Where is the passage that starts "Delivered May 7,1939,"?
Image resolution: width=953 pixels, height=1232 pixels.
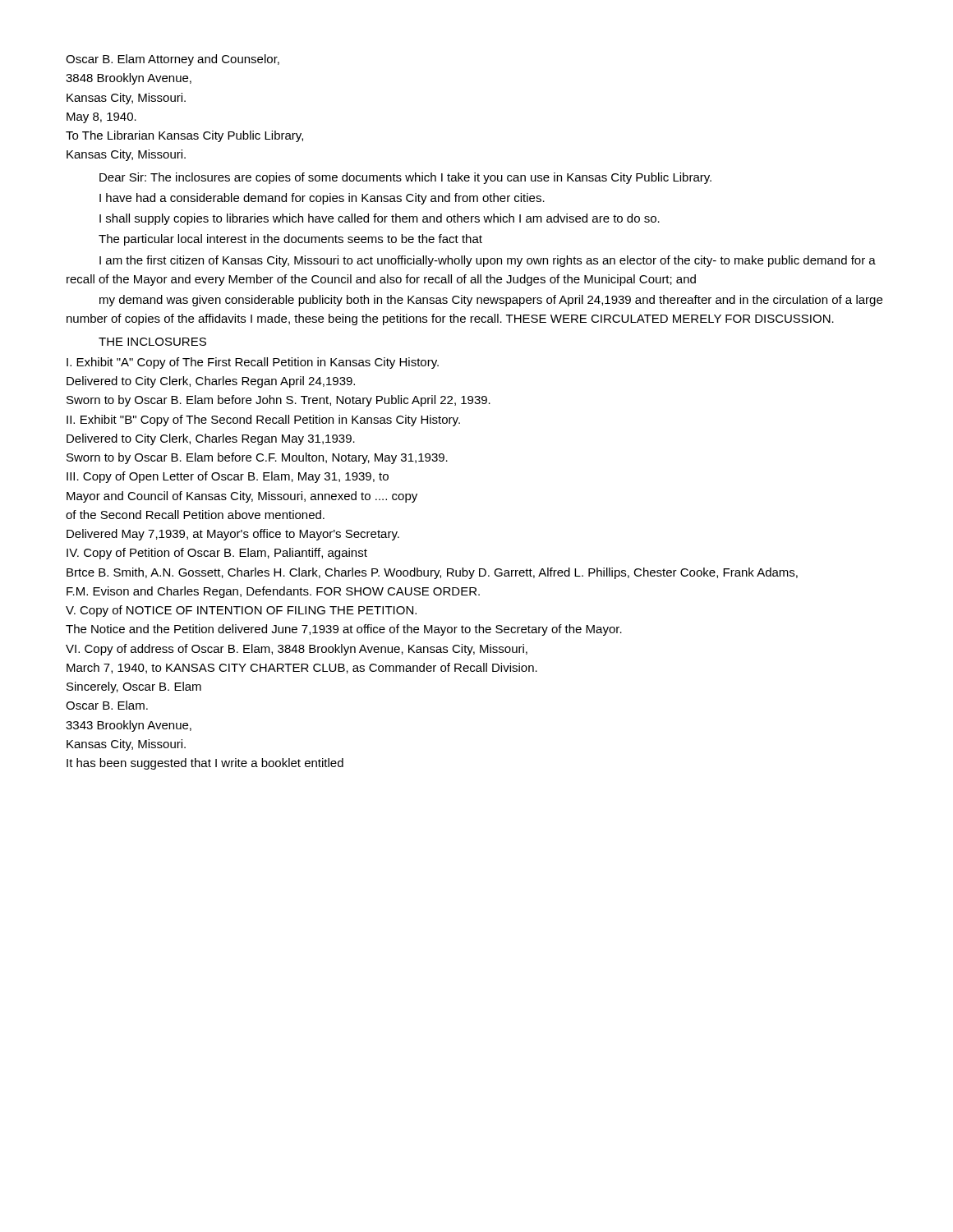point(233,535)
